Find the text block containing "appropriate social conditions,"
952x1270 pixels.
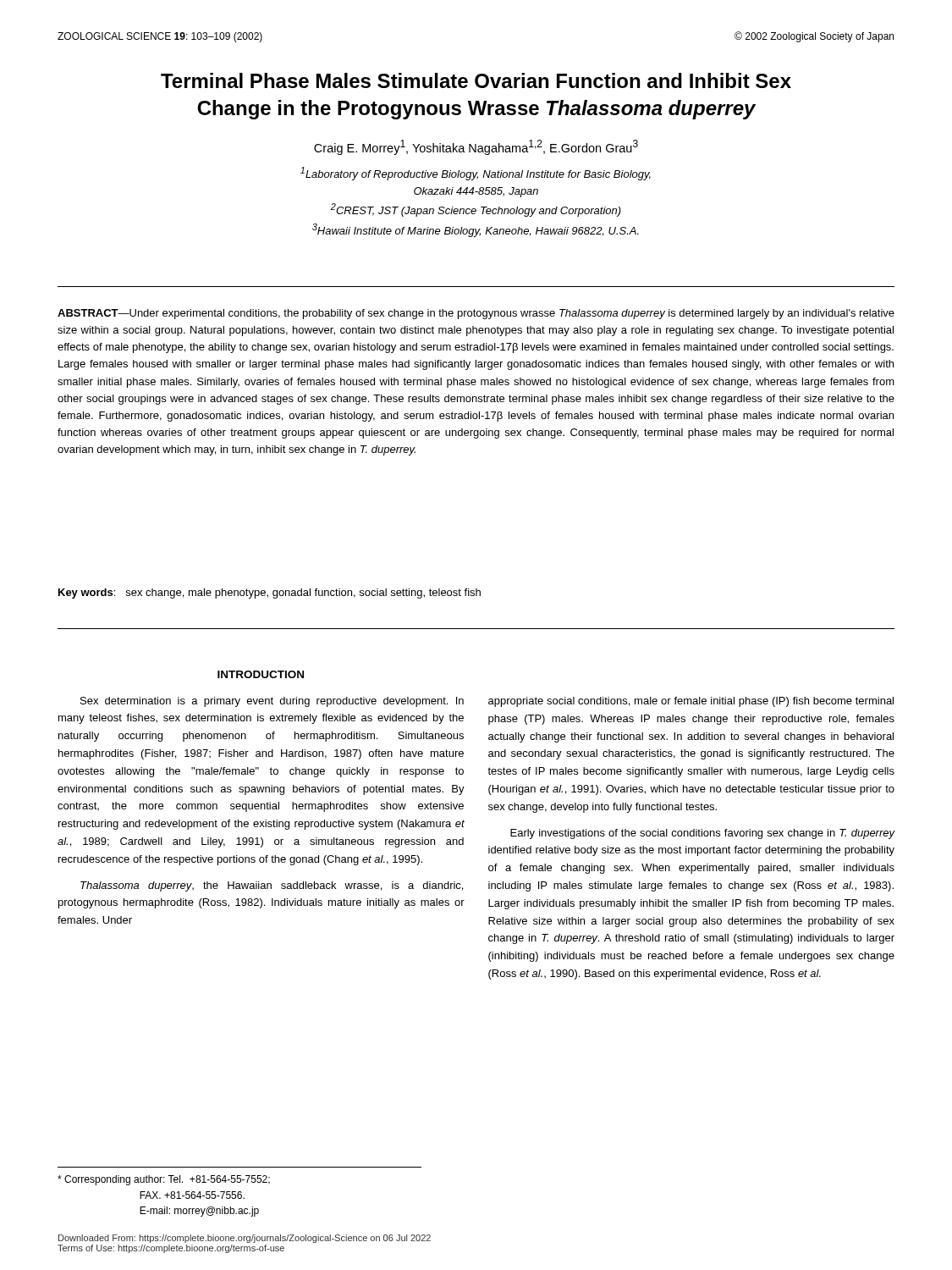691,838
